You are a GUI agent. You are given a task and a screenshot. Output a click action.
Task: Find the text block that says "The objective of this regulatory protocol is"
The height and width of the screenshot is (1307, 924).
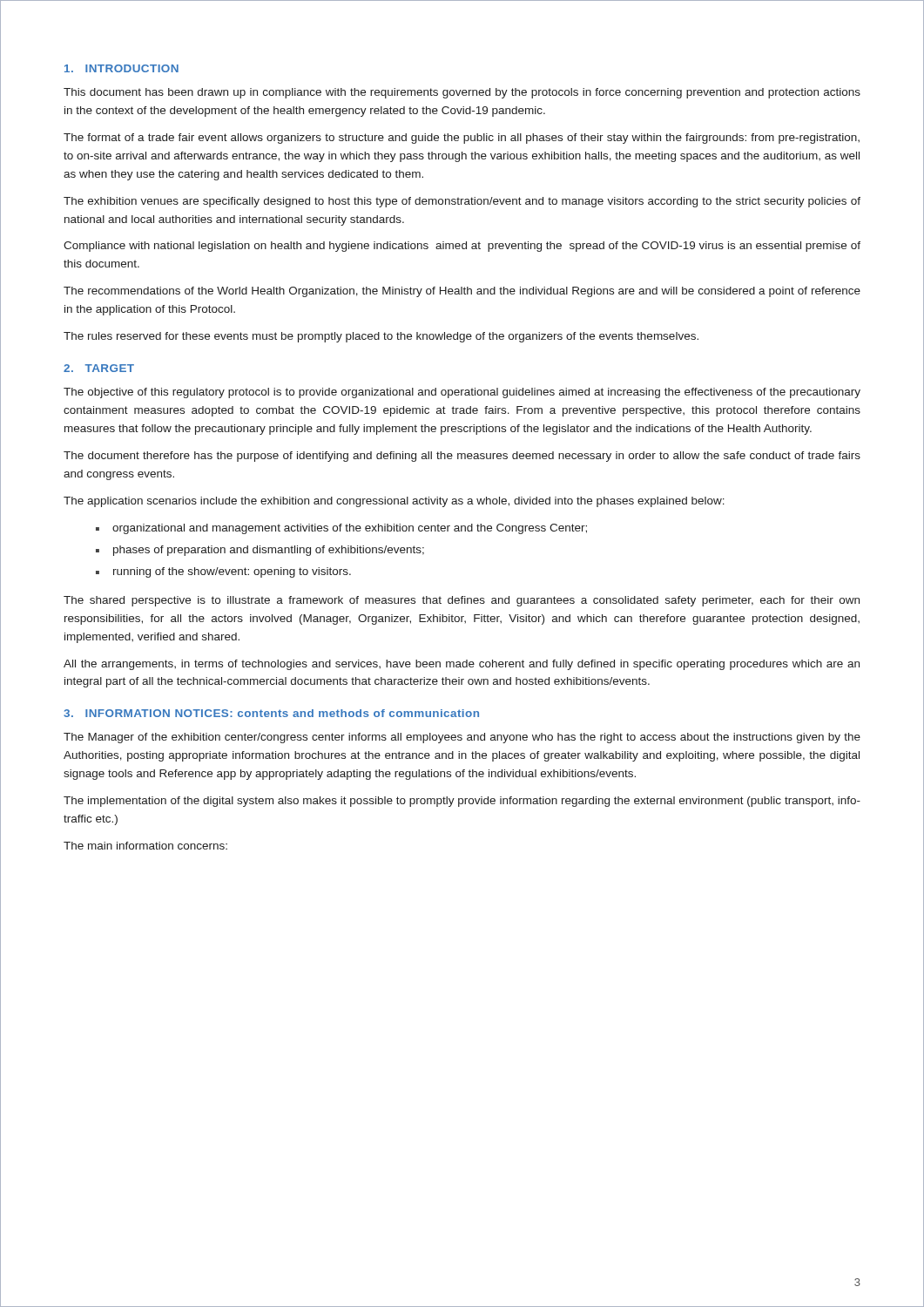coord(462,410)
